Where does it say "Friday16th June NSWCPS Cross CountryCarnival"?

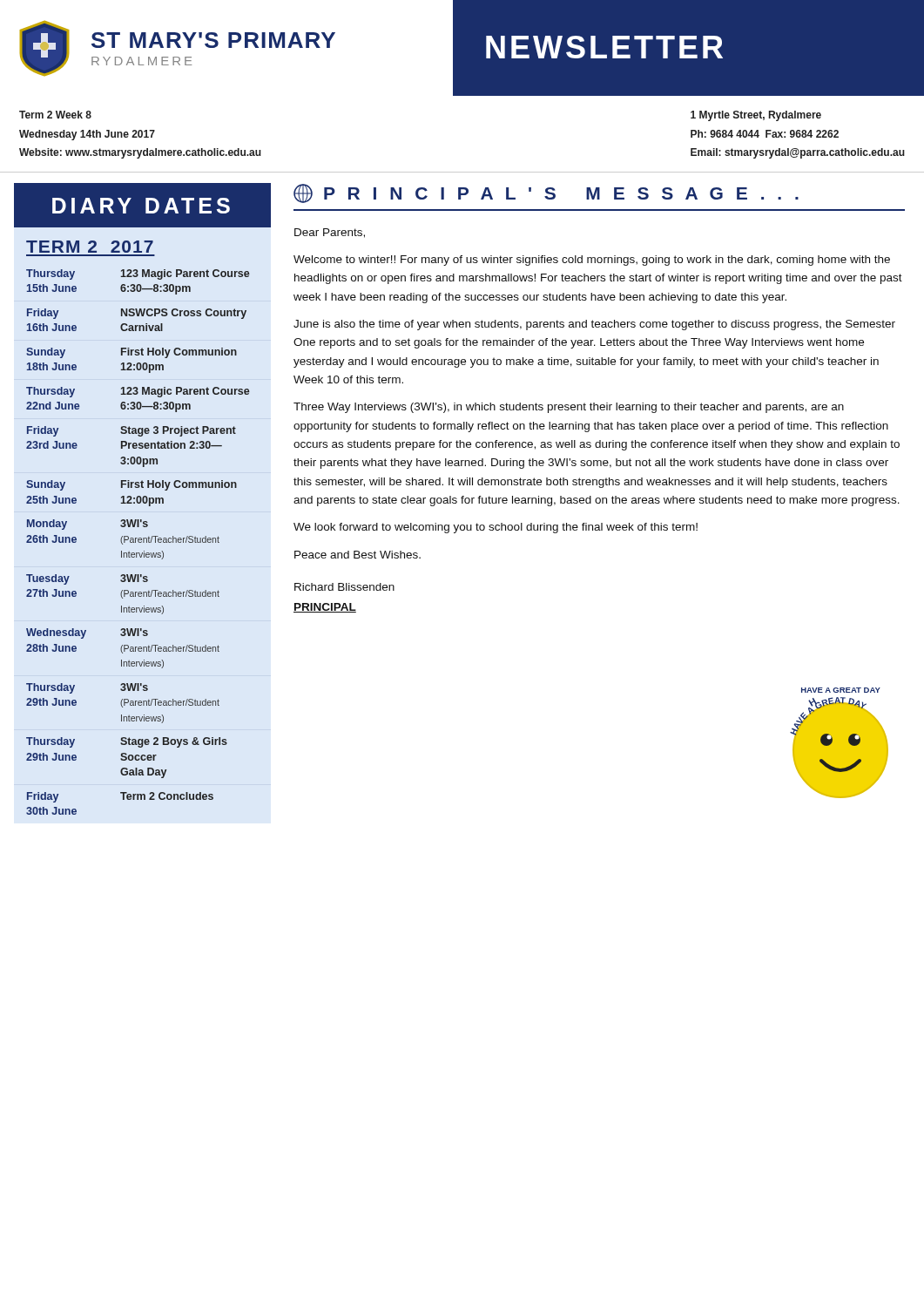coord(142,321)
